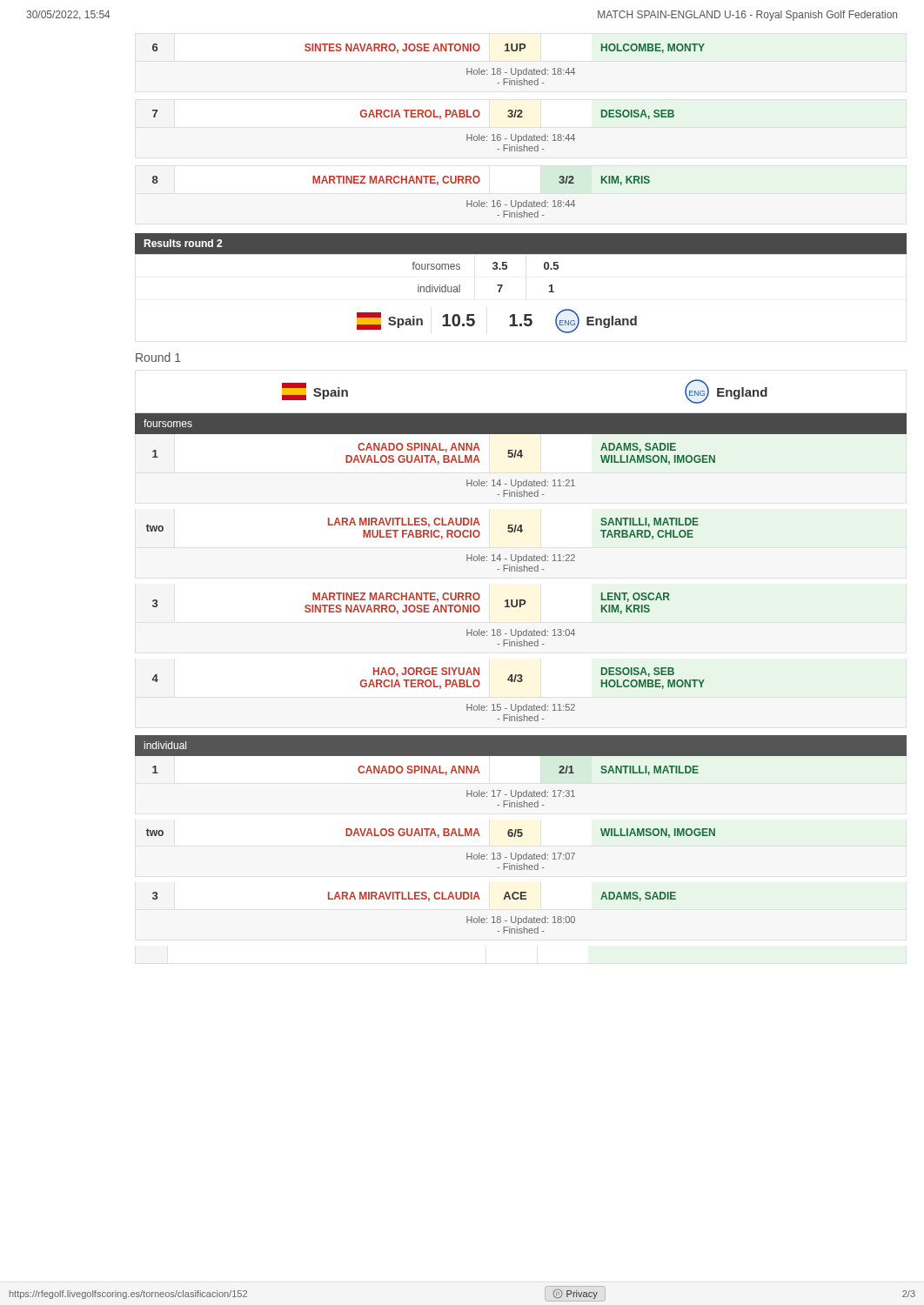Locate the table with the text "two DAVALOS GUAITA, BALMA 6/5"
The height and width of the screenshot is (1305, 924).
coord(521,833)
